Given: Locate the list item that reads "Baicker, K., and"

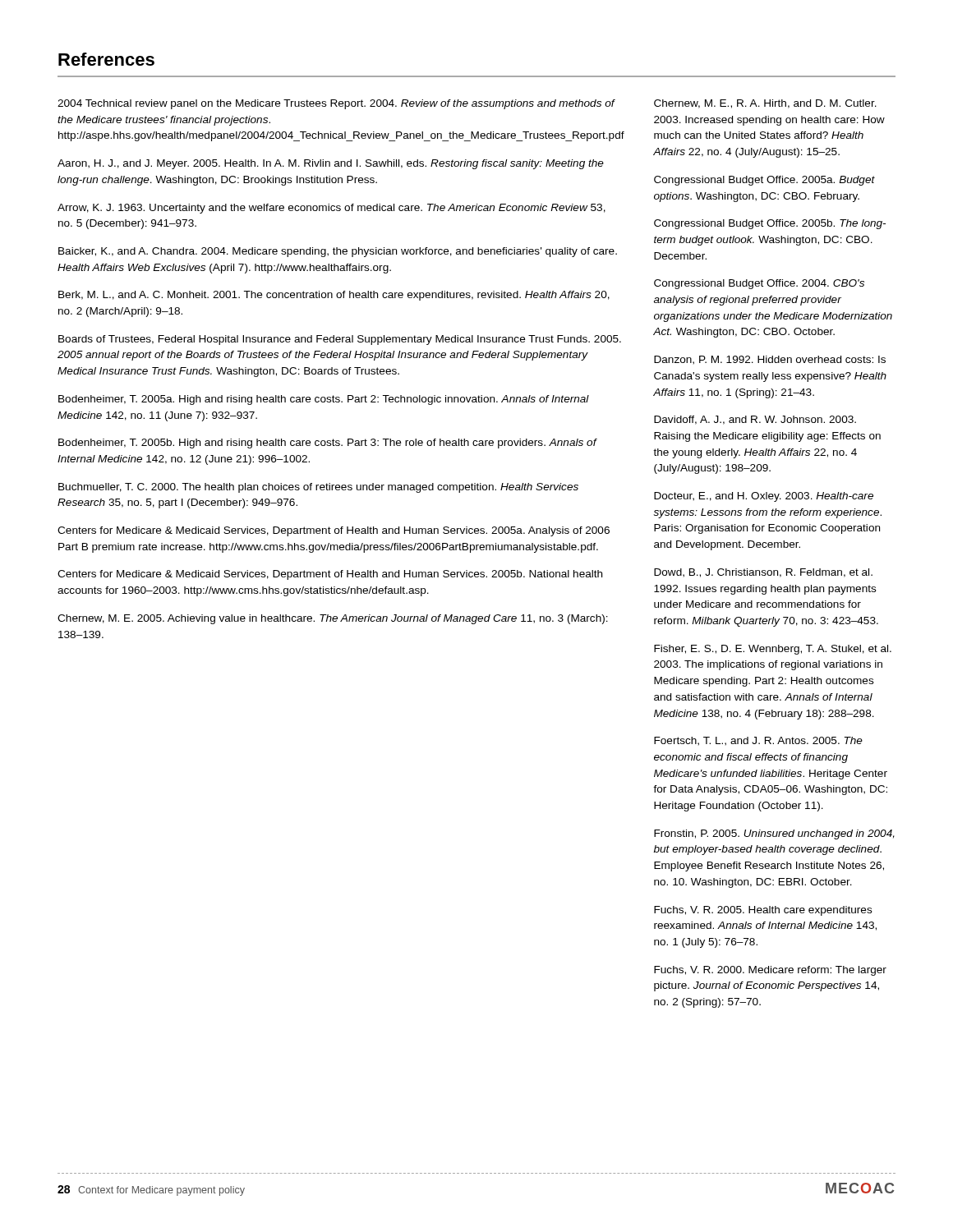Looking at the screenshot, I should click(338, 259).
